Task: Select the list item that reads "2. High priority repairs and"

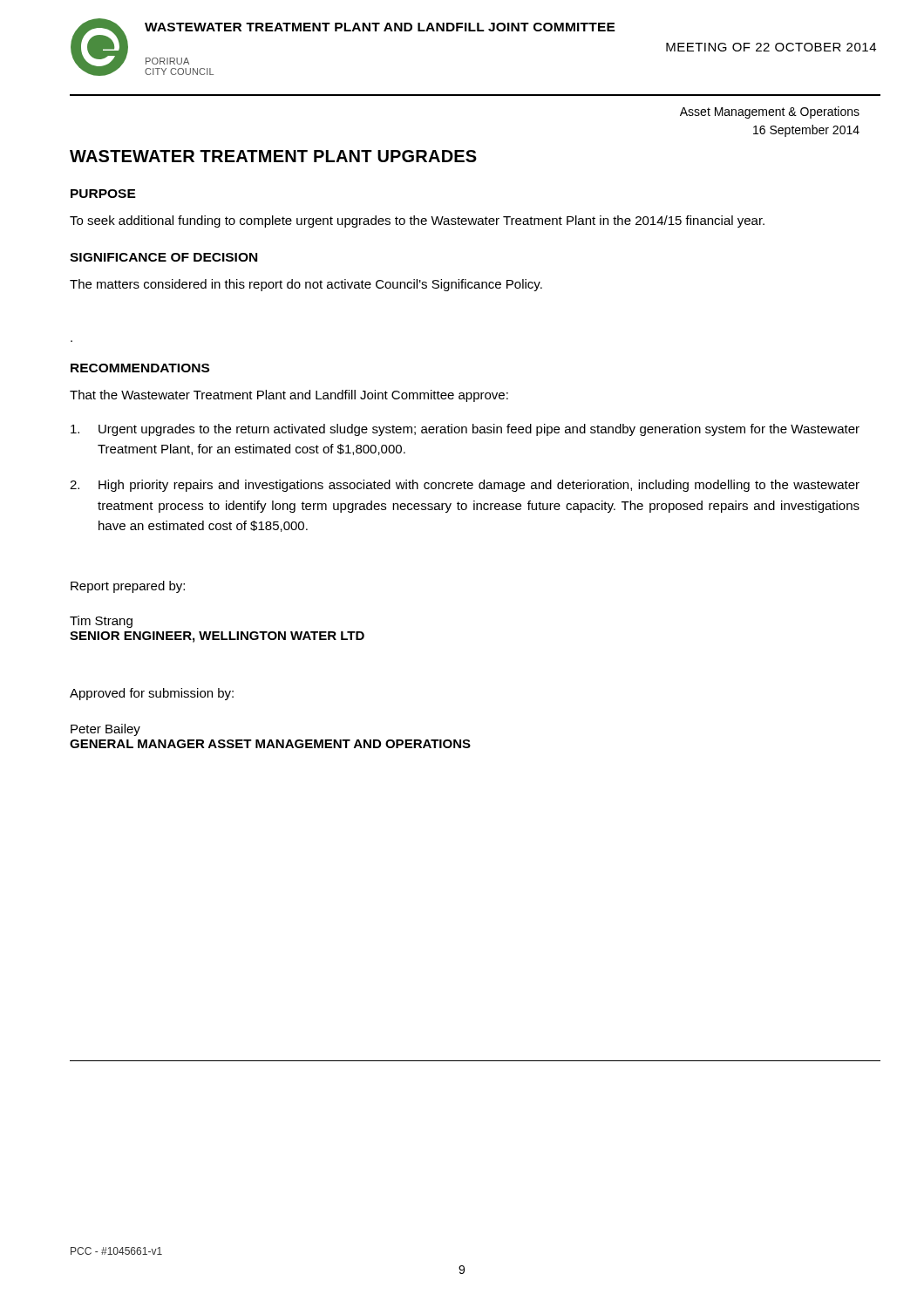Action: [465, 505]
